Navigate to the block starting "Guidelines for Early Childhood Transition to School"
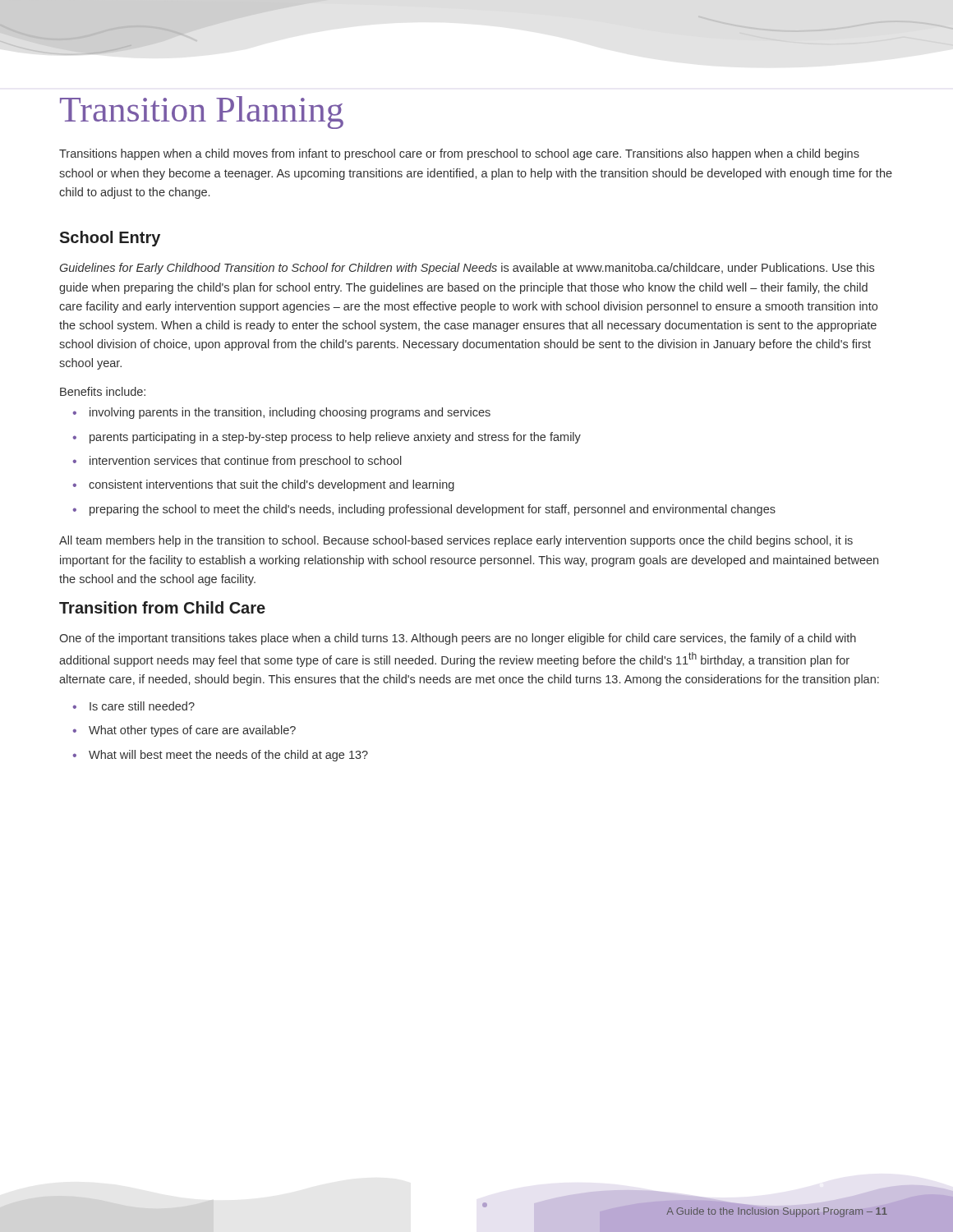Image resolution: width=953 pixels, height=1232 pixels. [x=476, y=316]
